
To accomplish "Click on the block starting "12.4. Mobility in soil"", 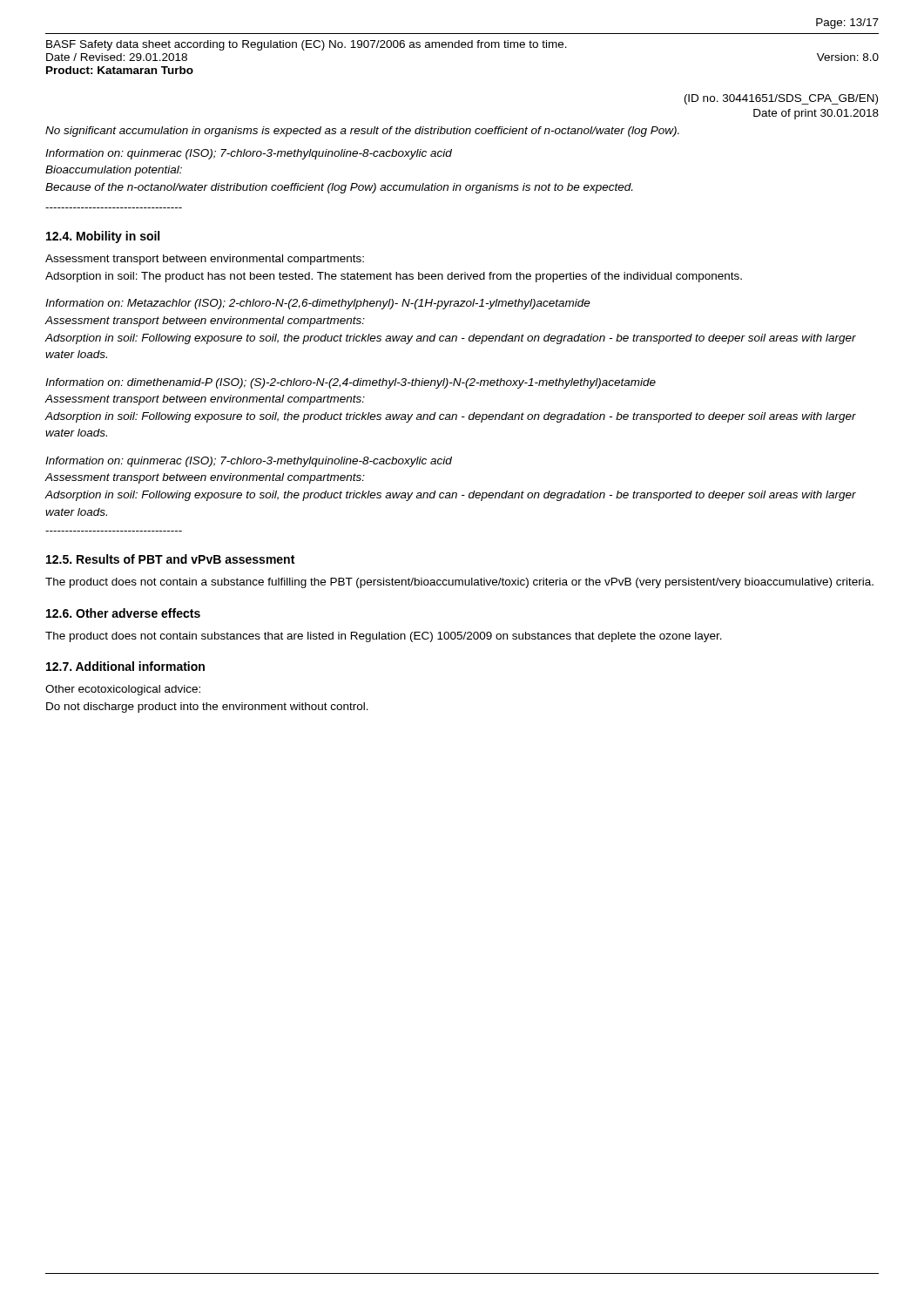I will point(103,236).
